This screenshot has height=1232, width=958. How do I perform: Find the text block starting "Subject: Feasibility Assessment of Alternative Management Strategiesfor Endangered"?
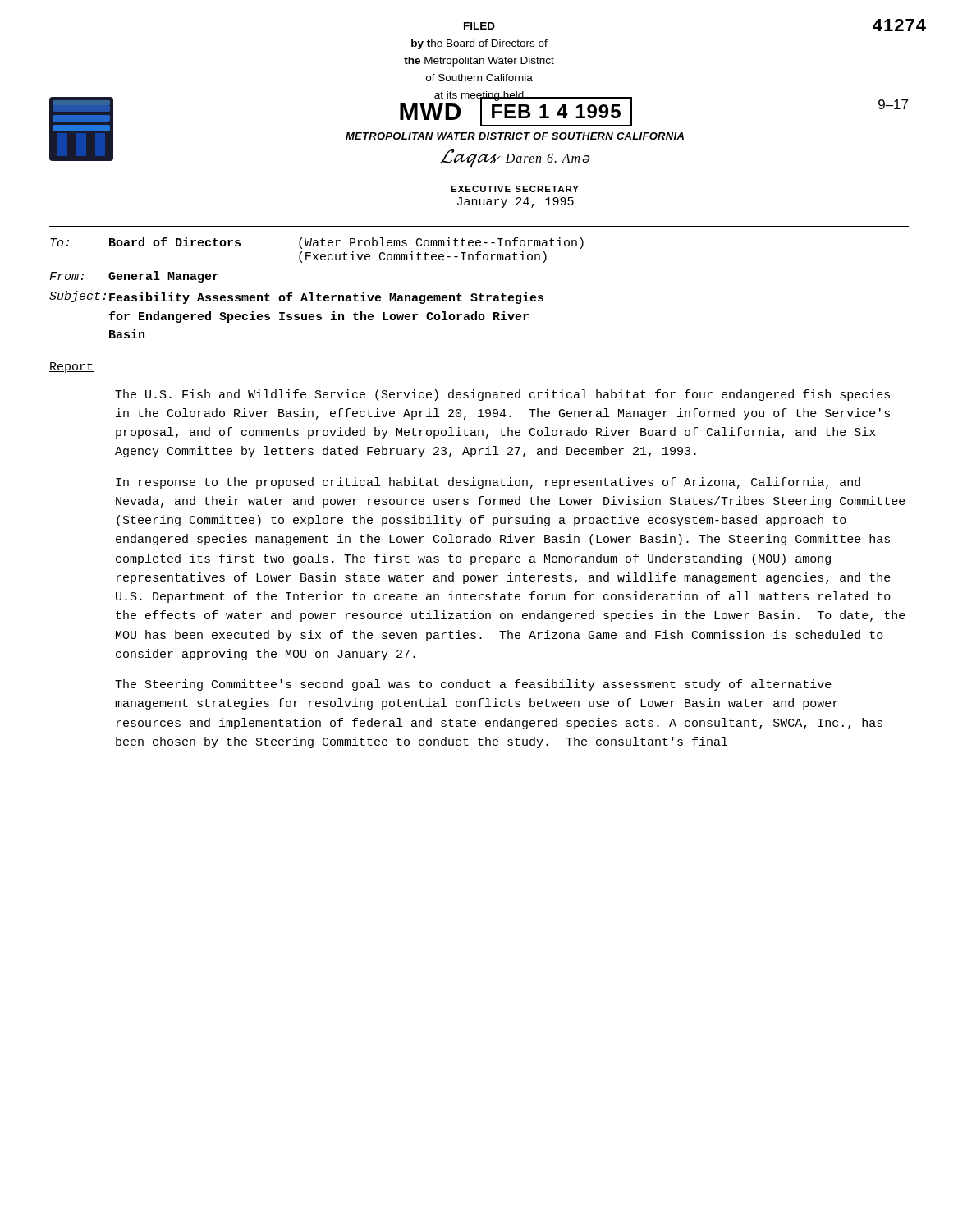[x=297, y=318]
